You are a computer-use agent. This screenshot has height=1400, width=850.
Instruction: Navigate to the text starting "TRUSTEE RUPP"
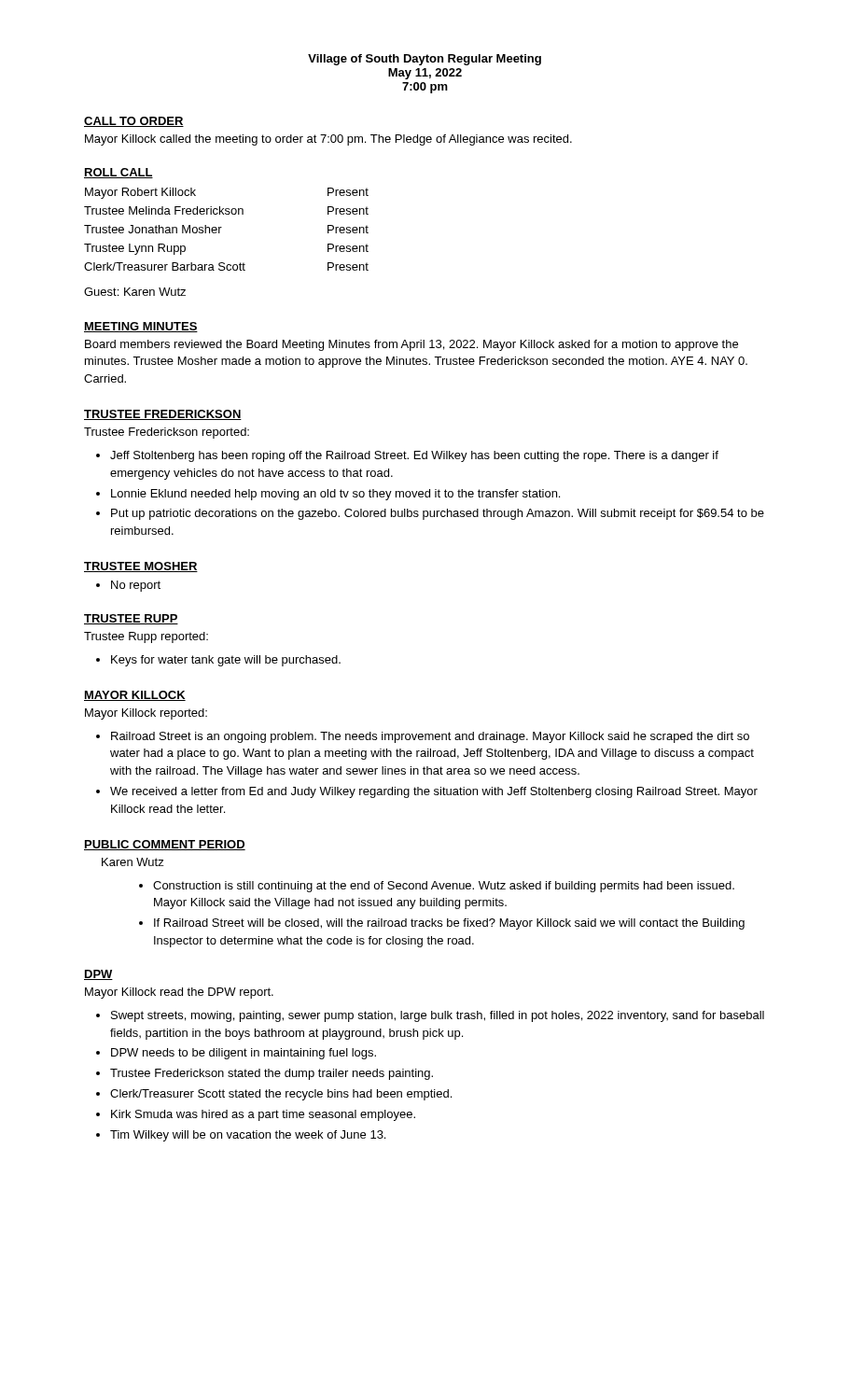click(x=131, y=618)
